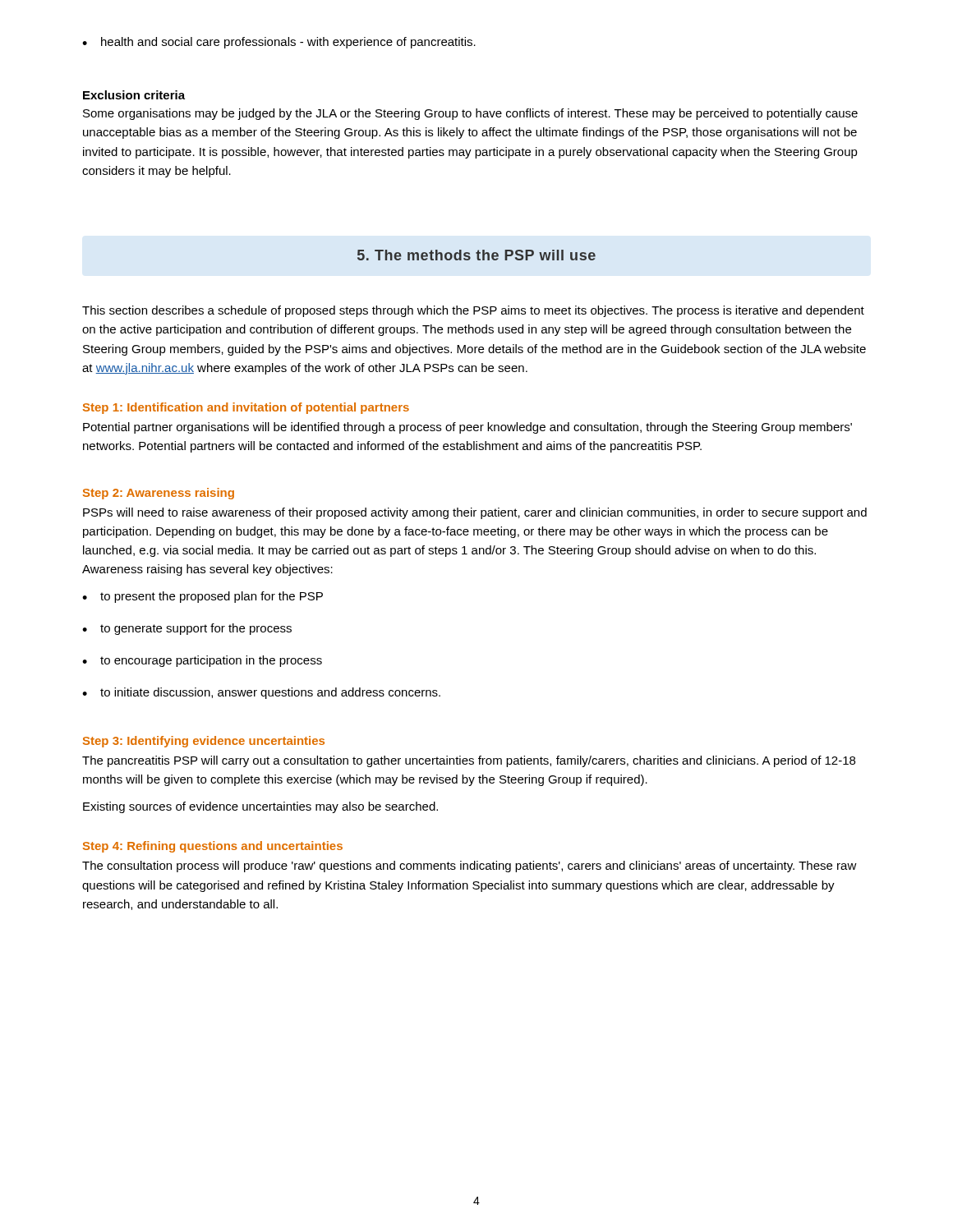Find the section header with the text "Step 1: Identification and"
The image size is (953, 1232).
pyautogui.click(x=246, y=407)
